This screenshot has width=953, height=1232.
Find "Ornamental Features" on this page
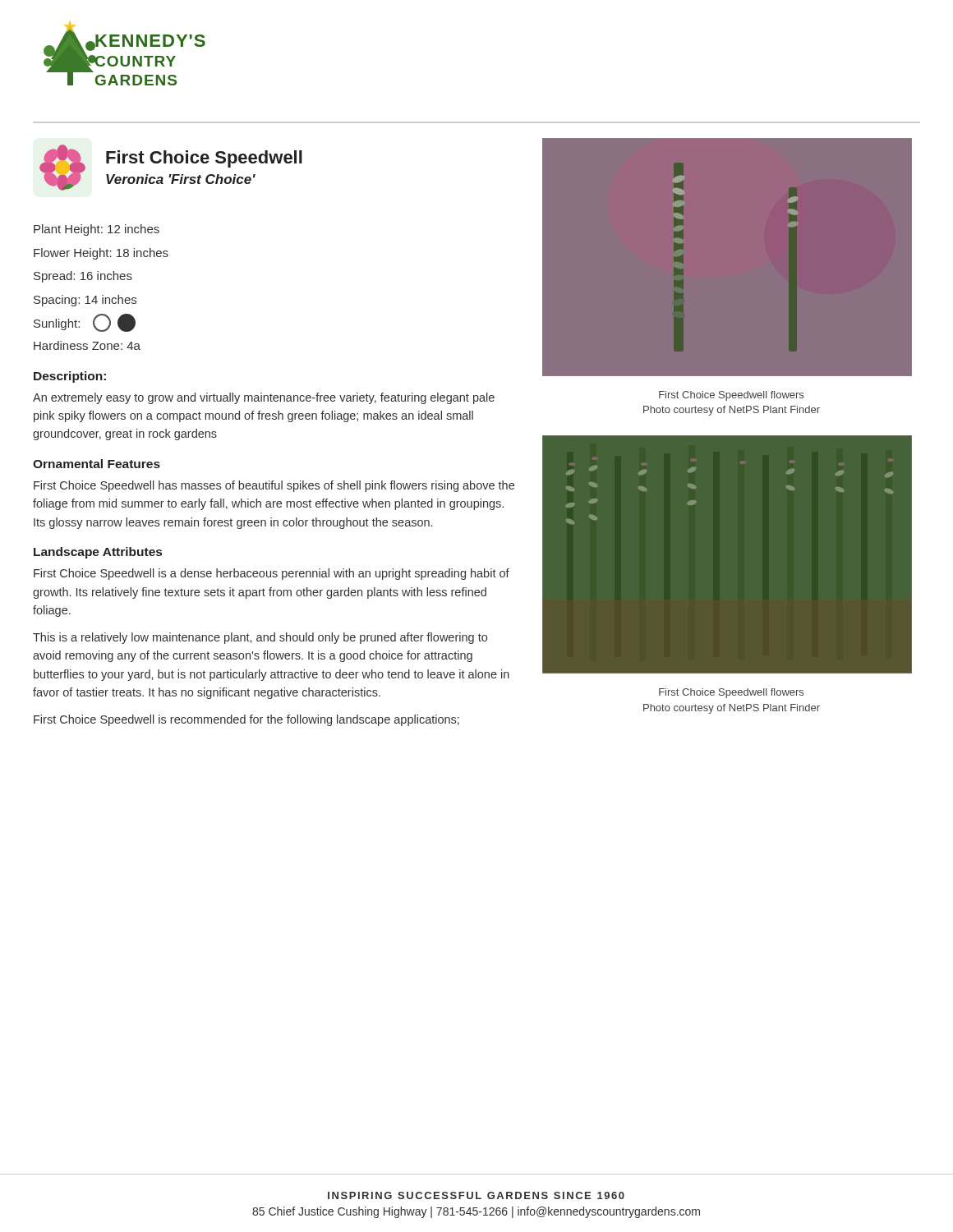[x=97, y=464]
